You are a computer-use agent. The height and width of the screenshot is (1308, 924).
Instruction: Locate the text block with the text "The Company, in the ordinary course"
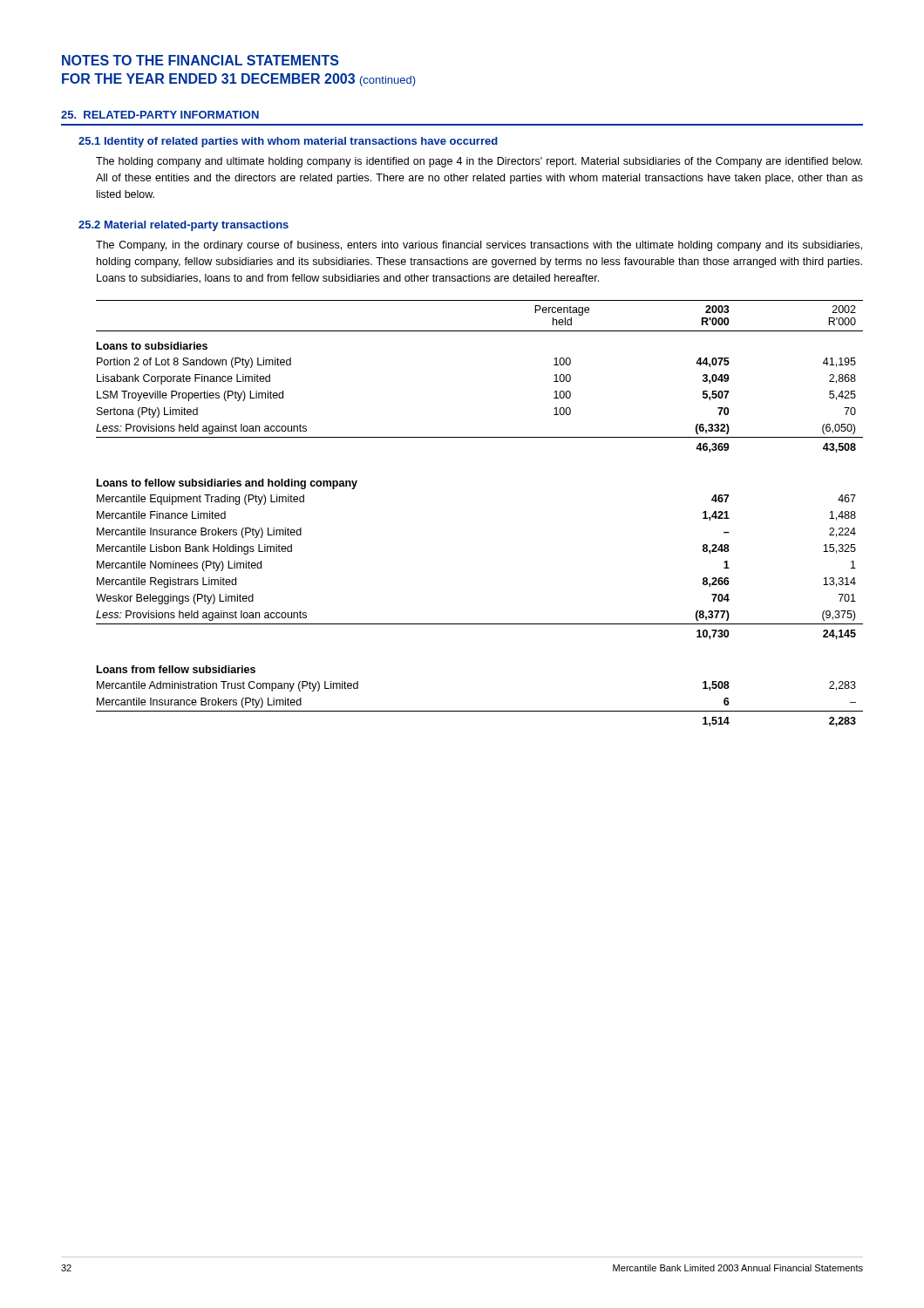point(479,262)
